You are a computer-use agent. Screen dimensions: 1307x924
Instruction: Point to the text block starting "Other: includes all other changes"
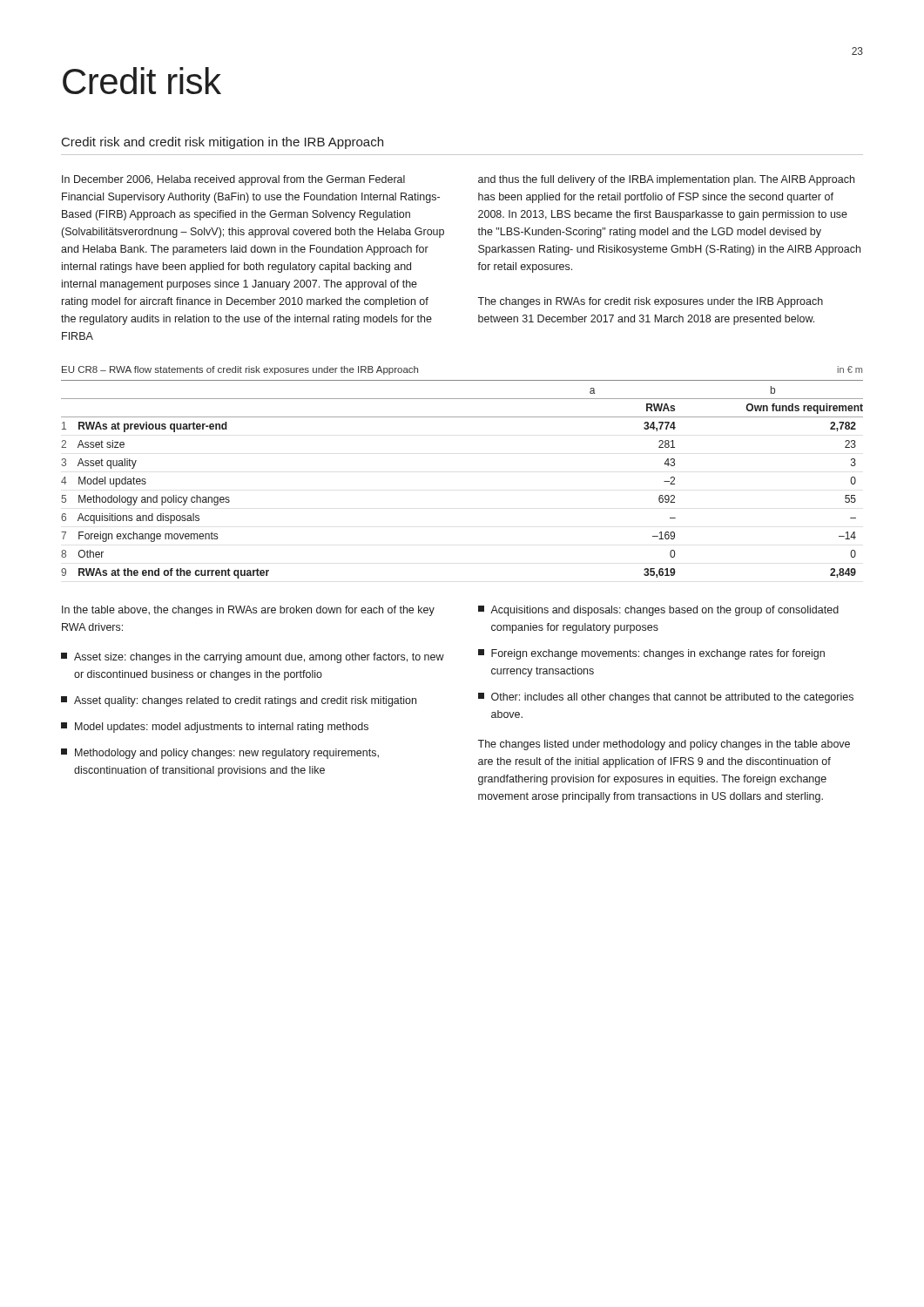pyautogui.click(x=670, y=706)
